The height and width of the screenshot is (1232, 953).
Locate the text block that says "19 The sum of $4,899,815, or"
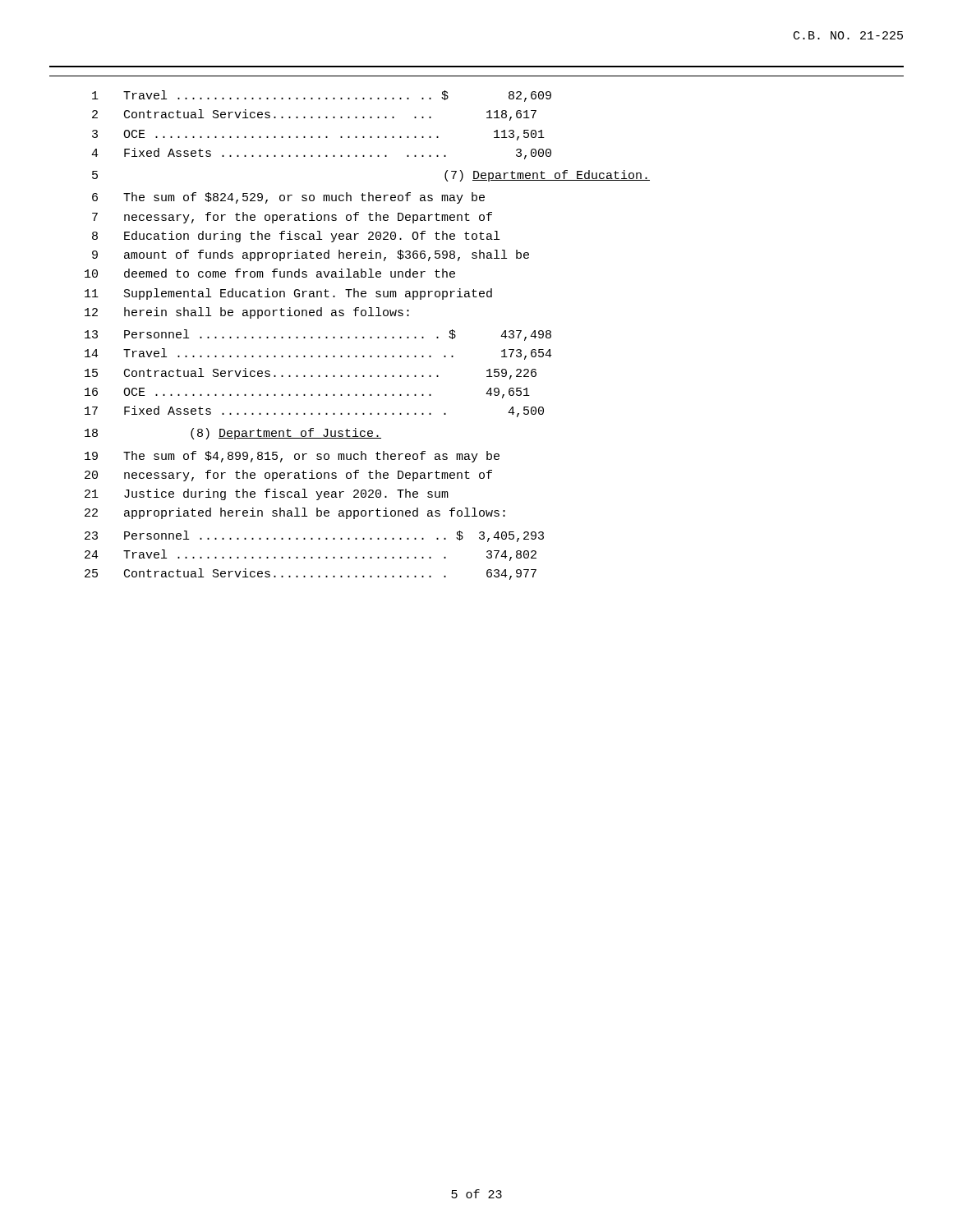click(x=476, y=457)
